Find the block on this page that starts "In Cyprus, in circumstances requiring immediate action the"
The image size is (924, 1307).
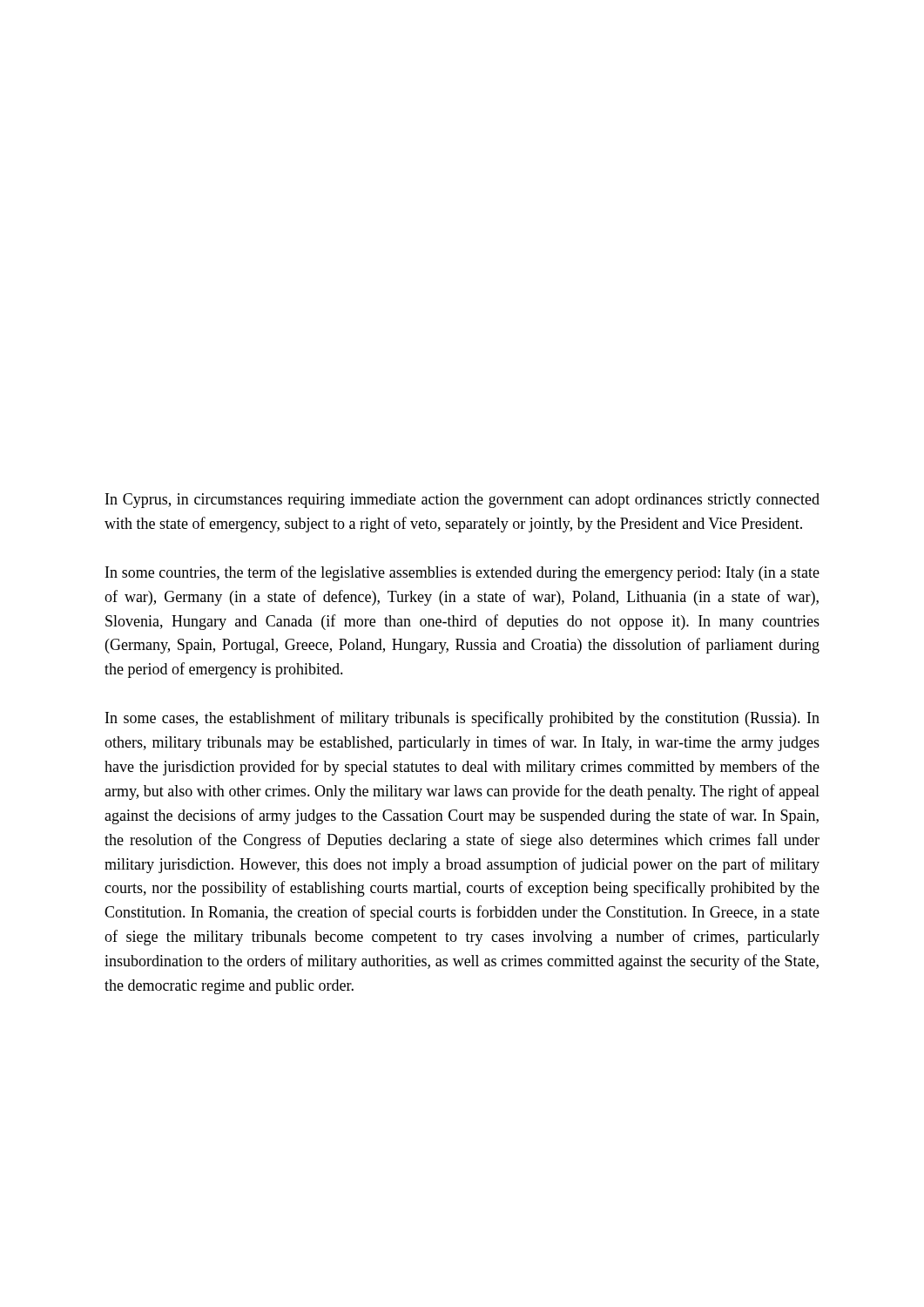[x=462, y=511]
